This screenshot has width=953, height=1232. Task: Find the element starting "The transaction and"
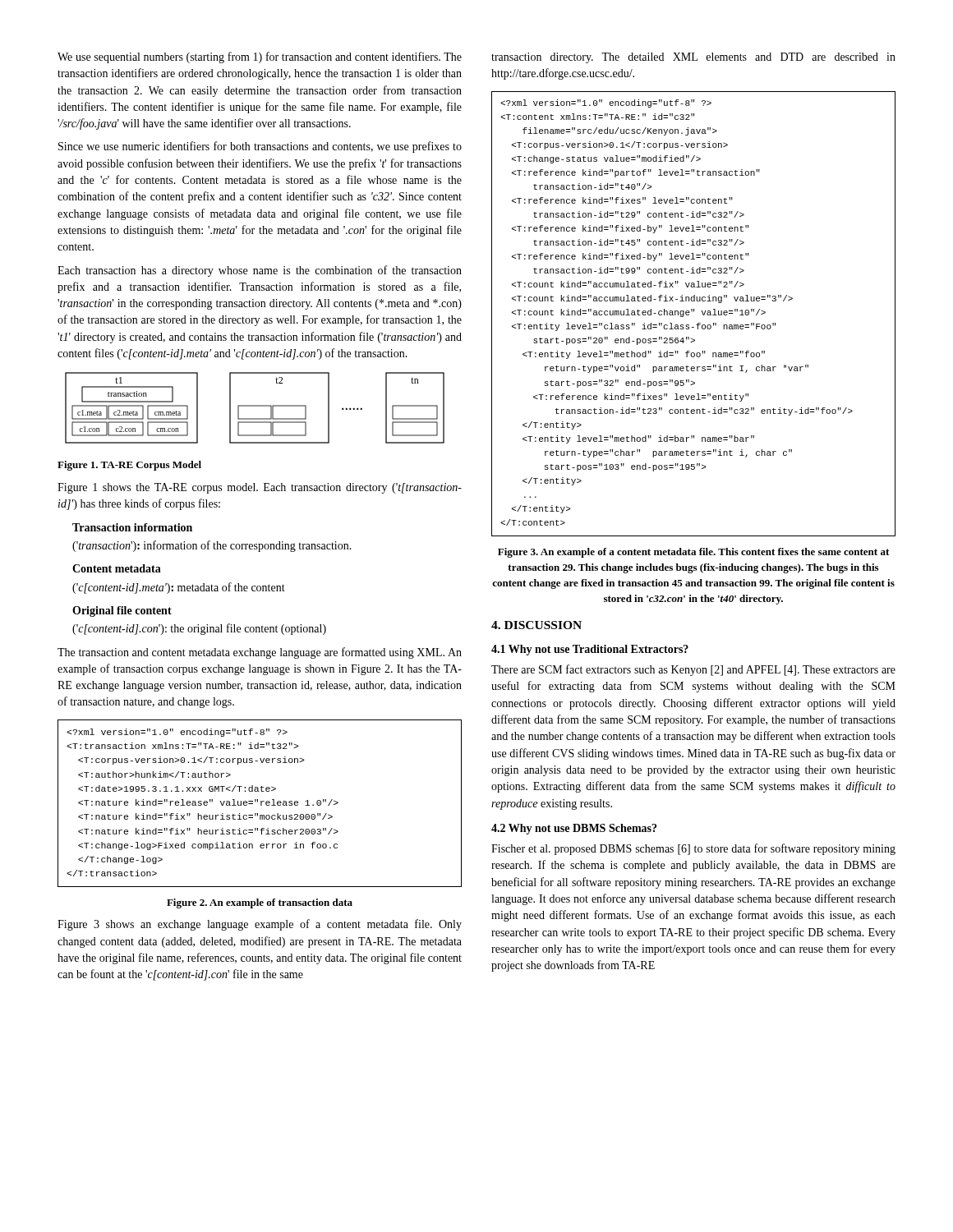[x=260, y=678]
